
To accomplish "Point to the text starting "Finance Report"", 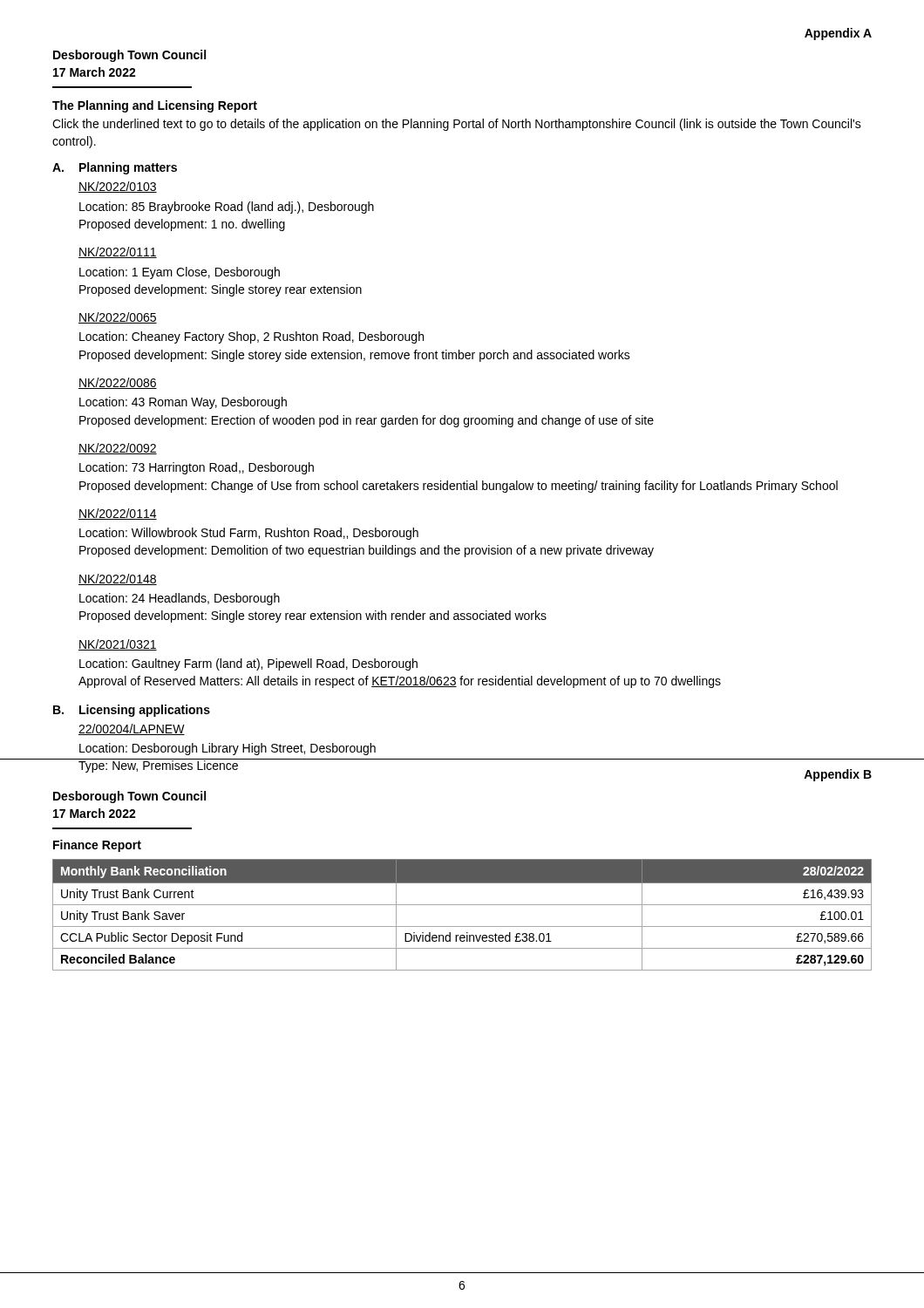I will (x=97, y=845).
